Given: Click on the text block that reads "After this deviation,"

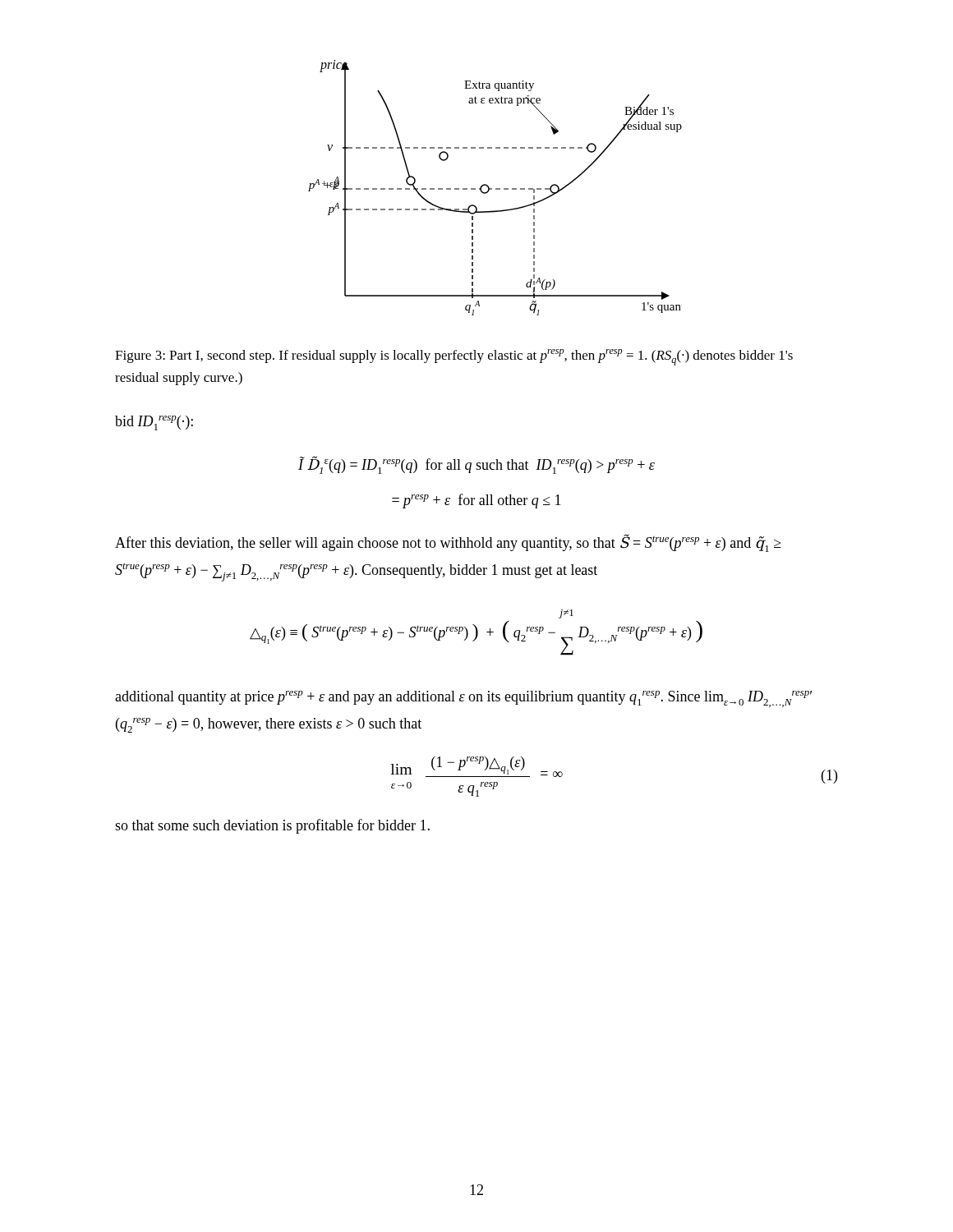Looking at the screenshot, I should pyautogui.click(x=448, y=557).
